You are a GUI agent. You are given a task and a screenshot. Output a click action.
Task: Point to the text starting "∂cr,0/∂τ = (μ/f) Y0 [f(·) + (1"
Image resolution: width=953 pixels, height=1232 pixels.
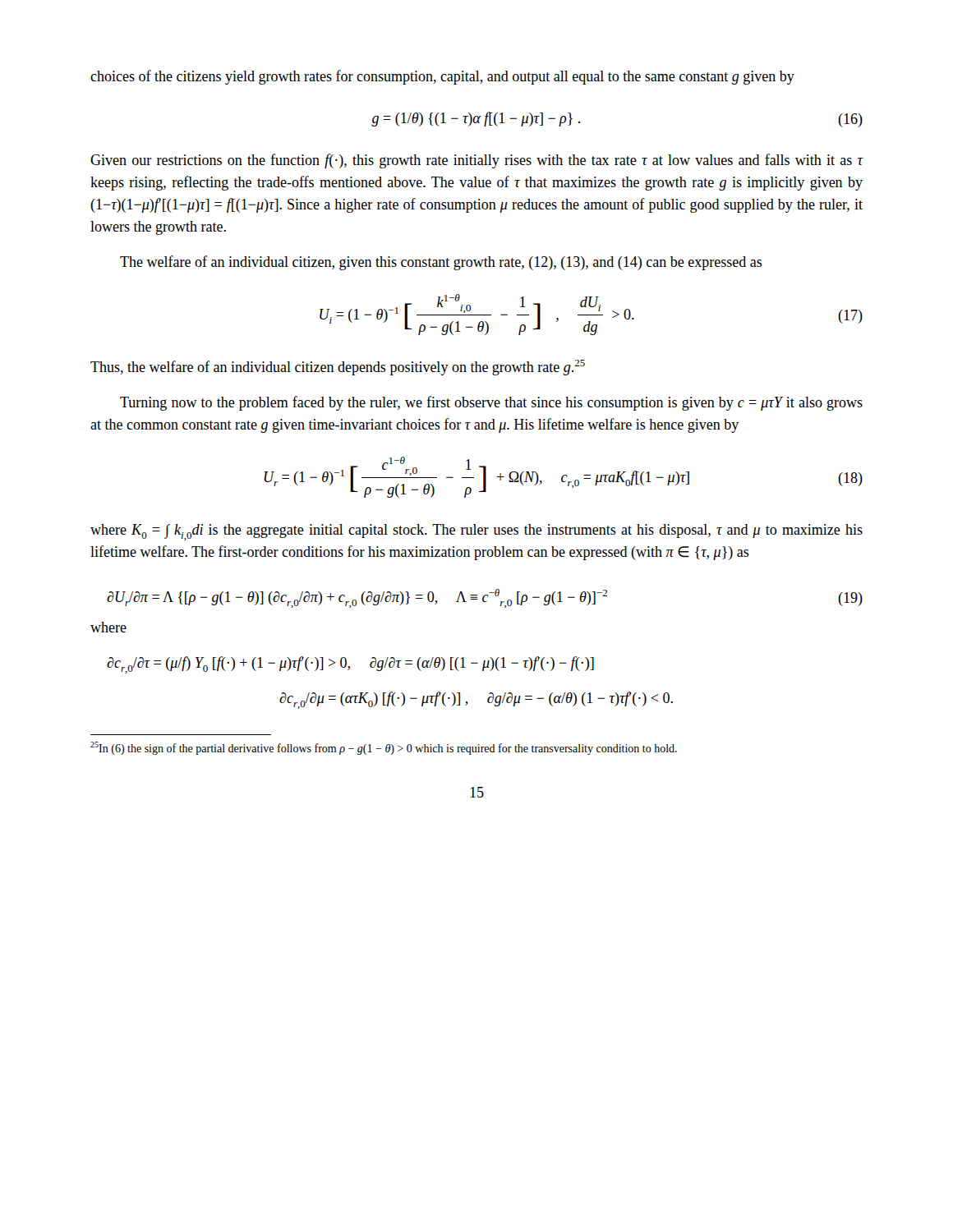(351, 664)
